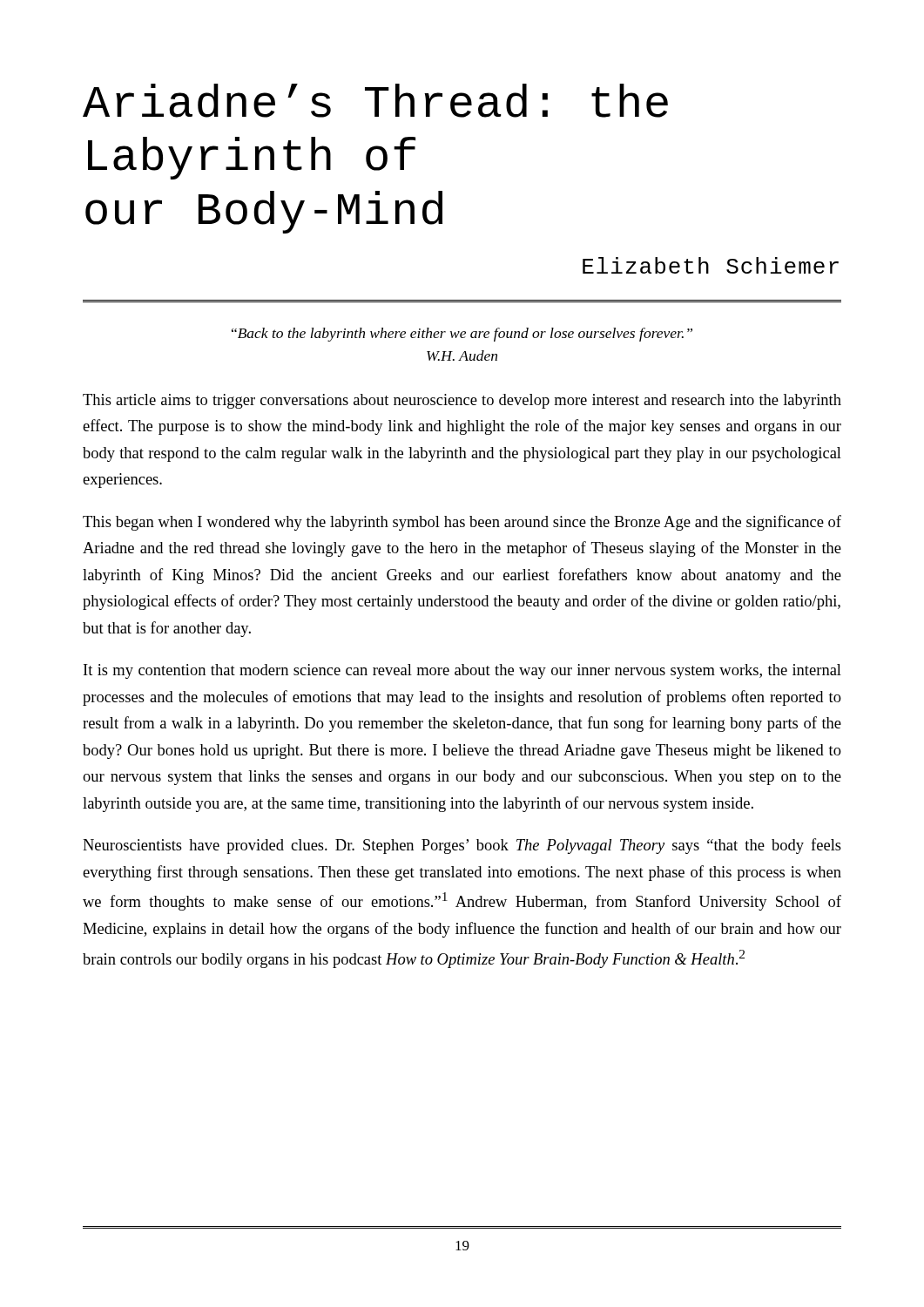This screenshot has width=924, height=1307.
Task: Navigate to the text starting "“Back to the labyrinth where either we are"
Action: pyautogui.click(x=462, y=344)
